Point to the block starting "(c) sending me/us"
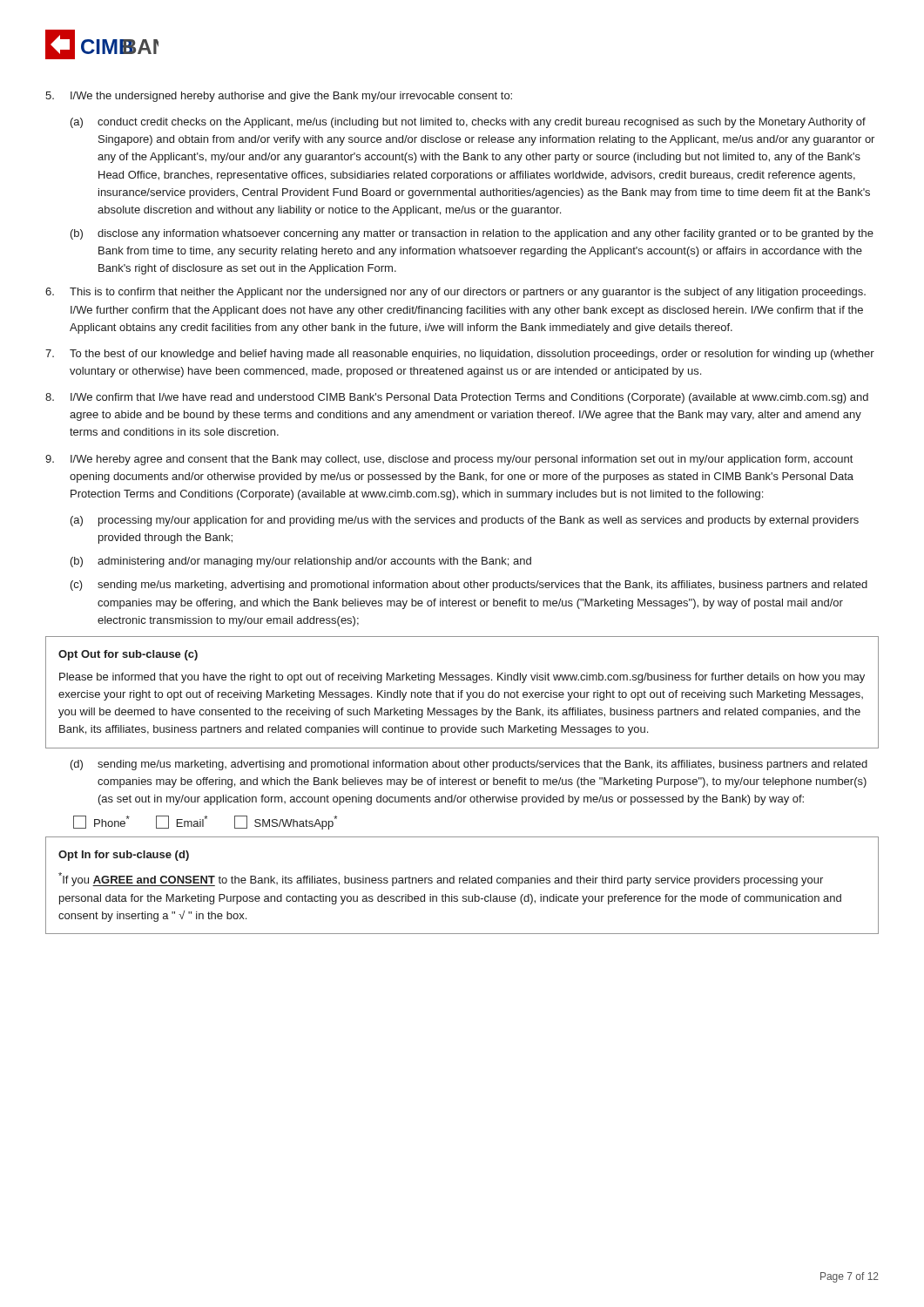Viewport: 924px width, 1307px height. tap(474, 603)
